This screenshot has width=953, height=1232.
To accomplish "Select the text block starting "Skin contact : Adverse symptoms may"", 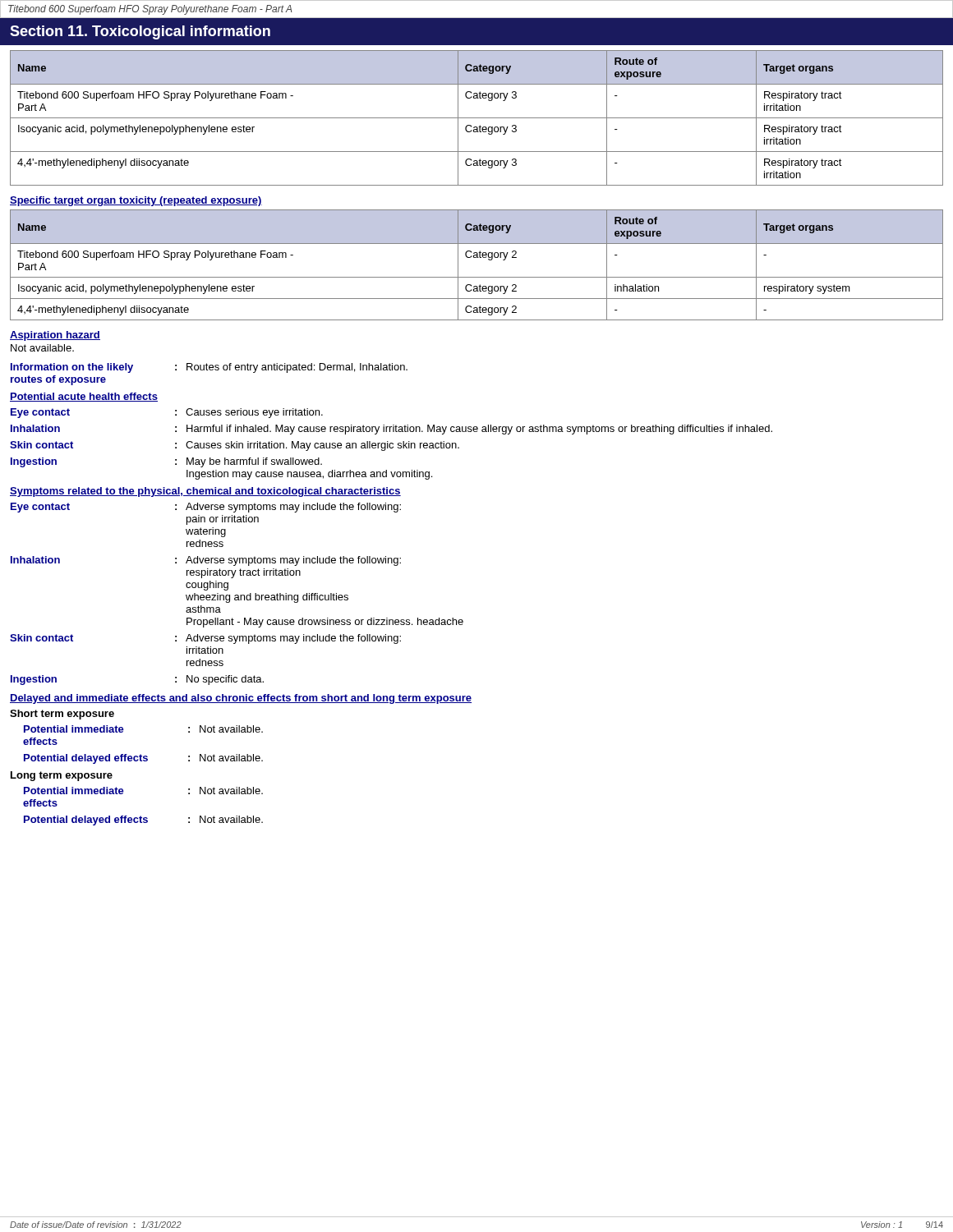I will tap(205, 639).
